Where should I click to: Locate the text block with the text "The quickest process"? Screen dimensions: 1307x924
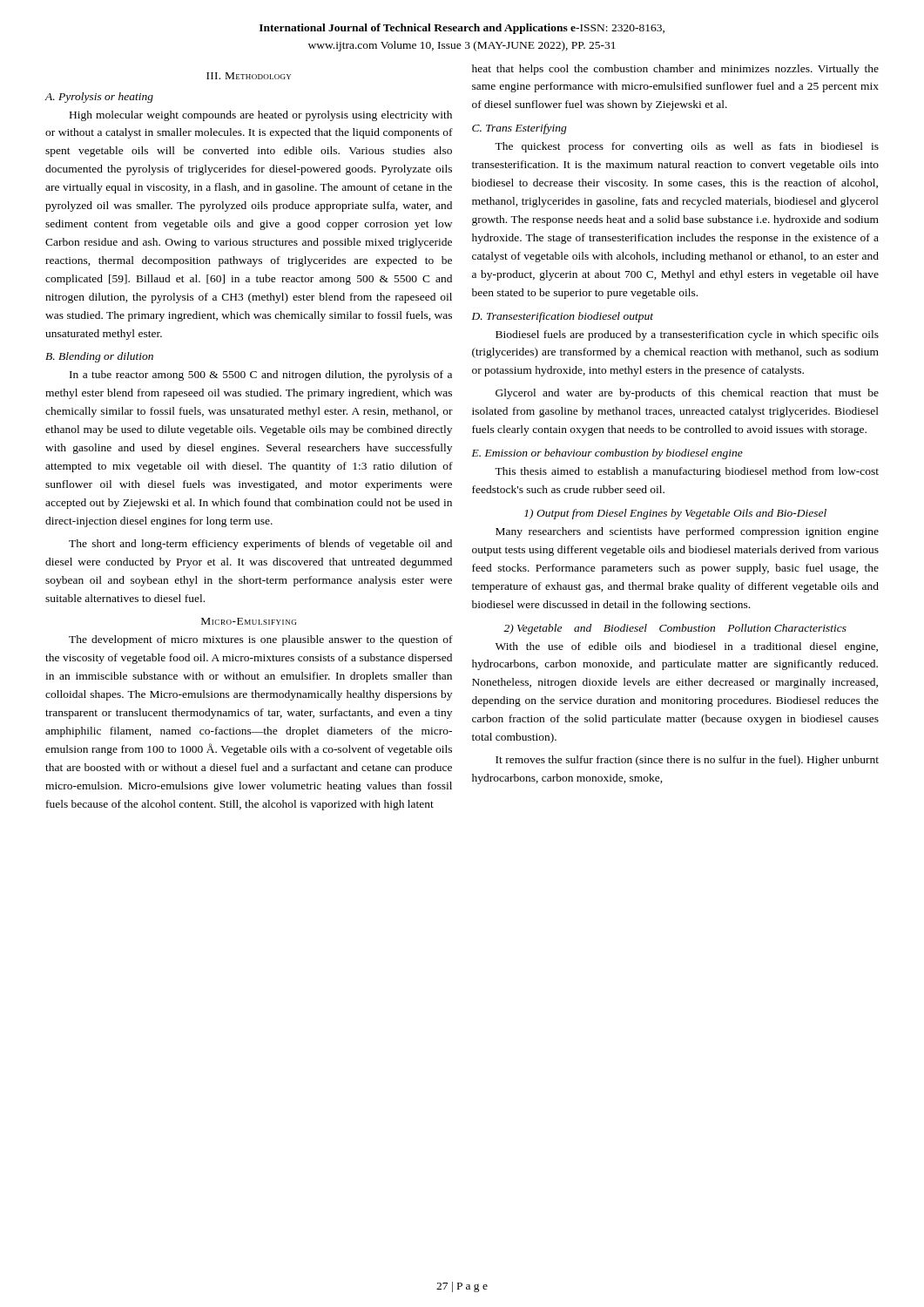[675, 220]
